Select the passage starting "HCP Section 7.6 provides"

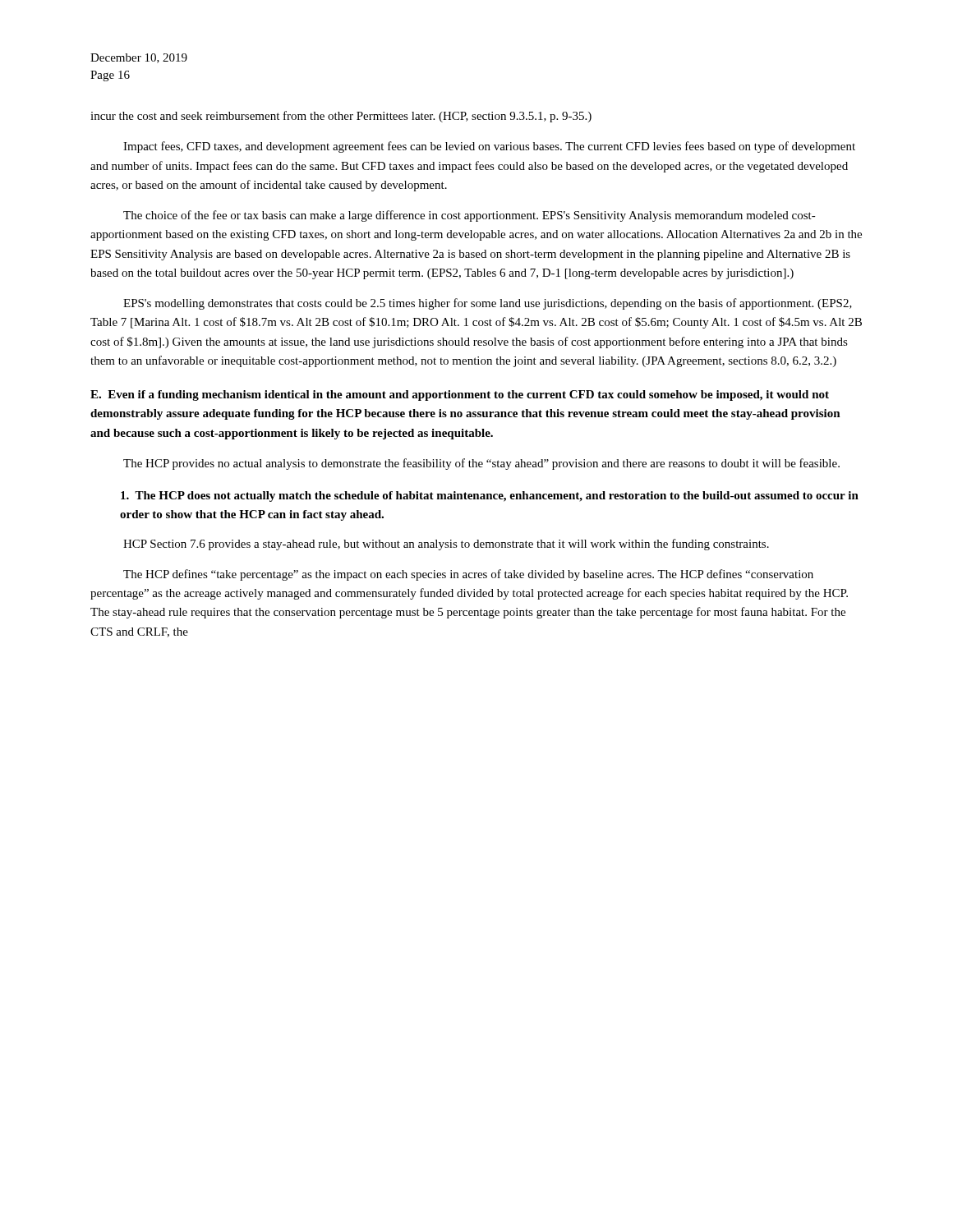point(476,544)
